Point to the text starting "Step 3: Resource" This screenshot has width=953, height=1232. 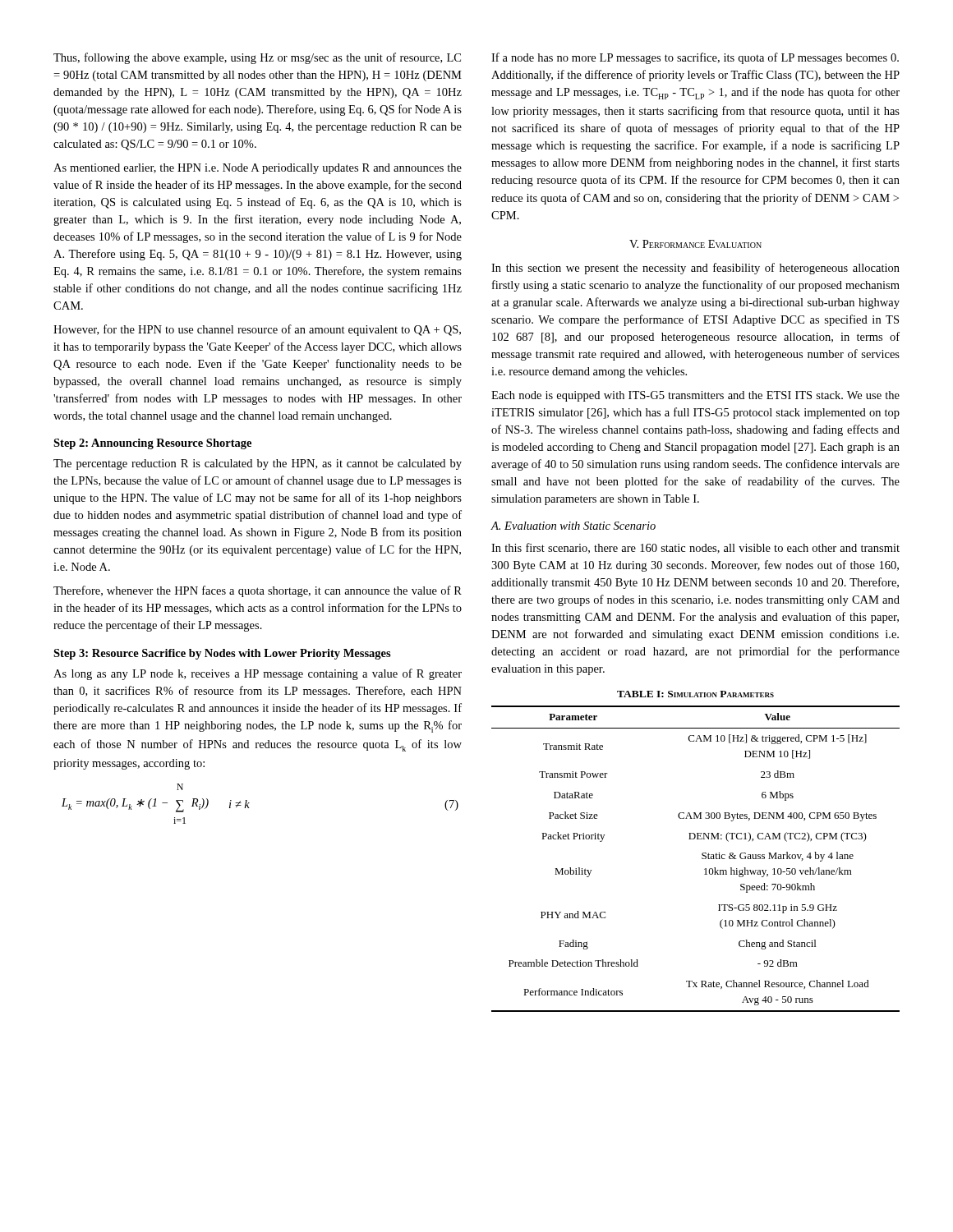pos(222,653)
